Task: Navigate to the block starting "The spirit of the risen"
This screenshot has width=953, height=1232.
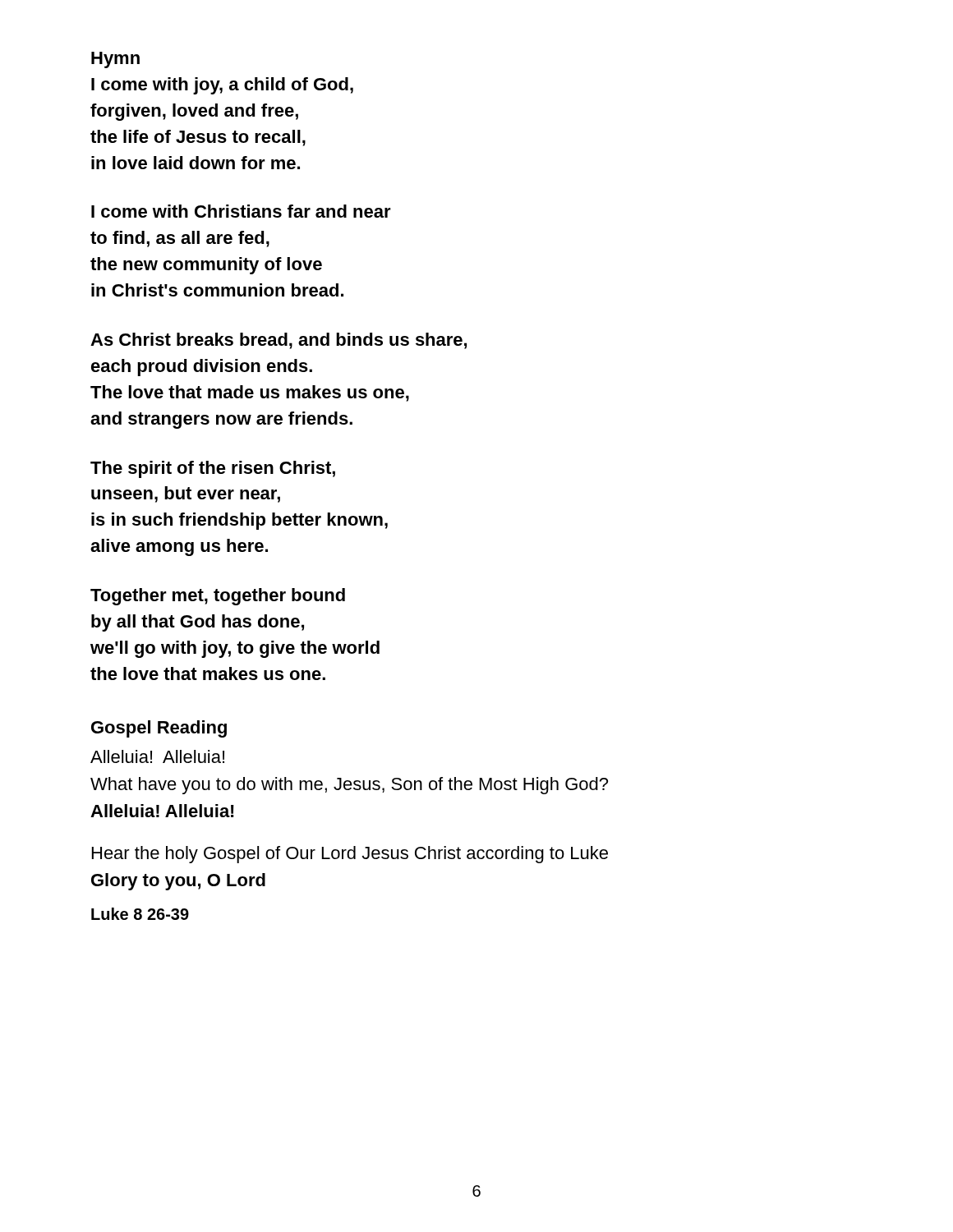Action: 239,507
